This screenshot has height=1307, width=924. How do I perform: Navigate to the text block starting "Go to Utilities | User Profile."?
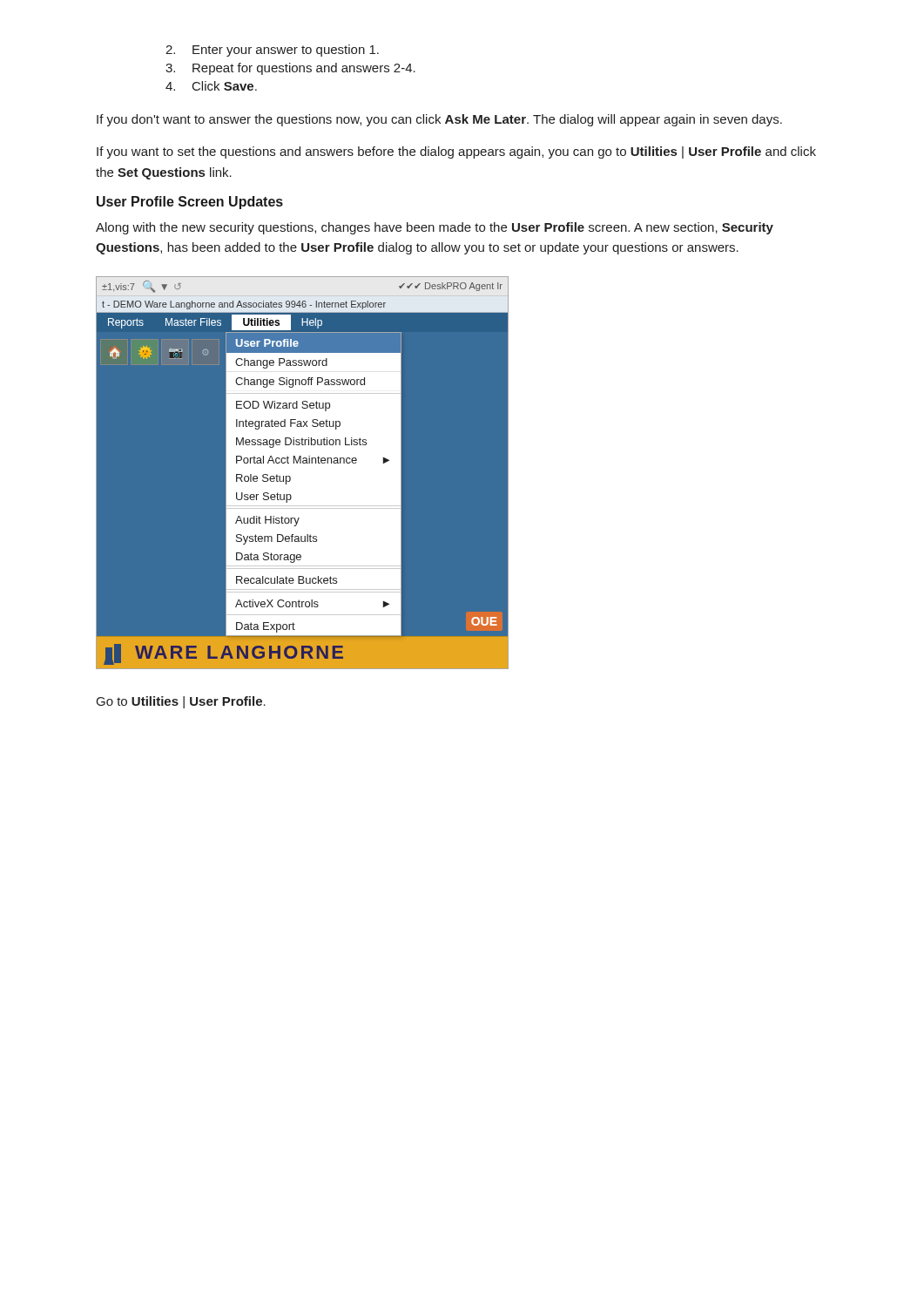click(181, 701)
